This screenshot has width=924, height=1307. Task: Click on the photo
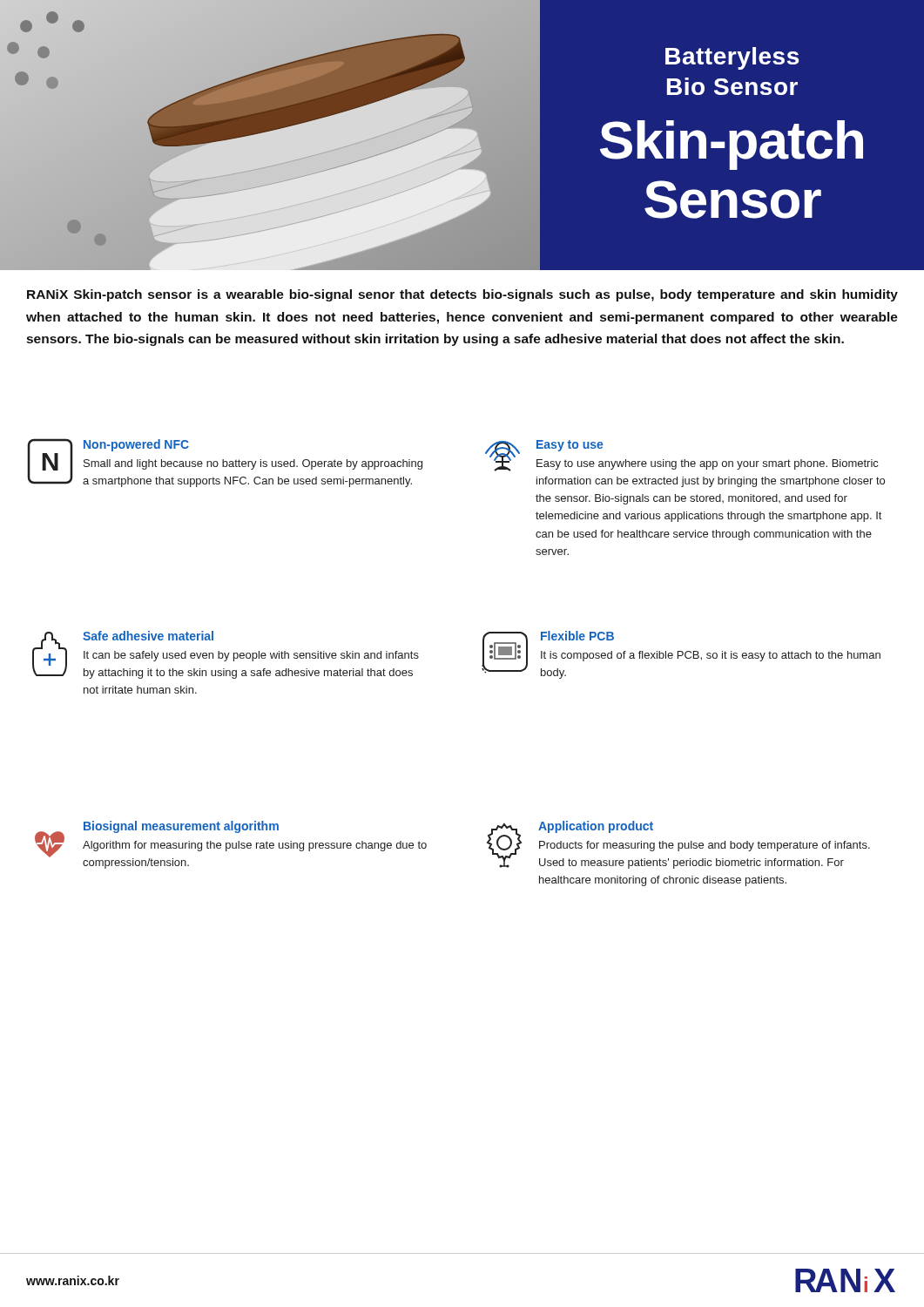(270, 135)
